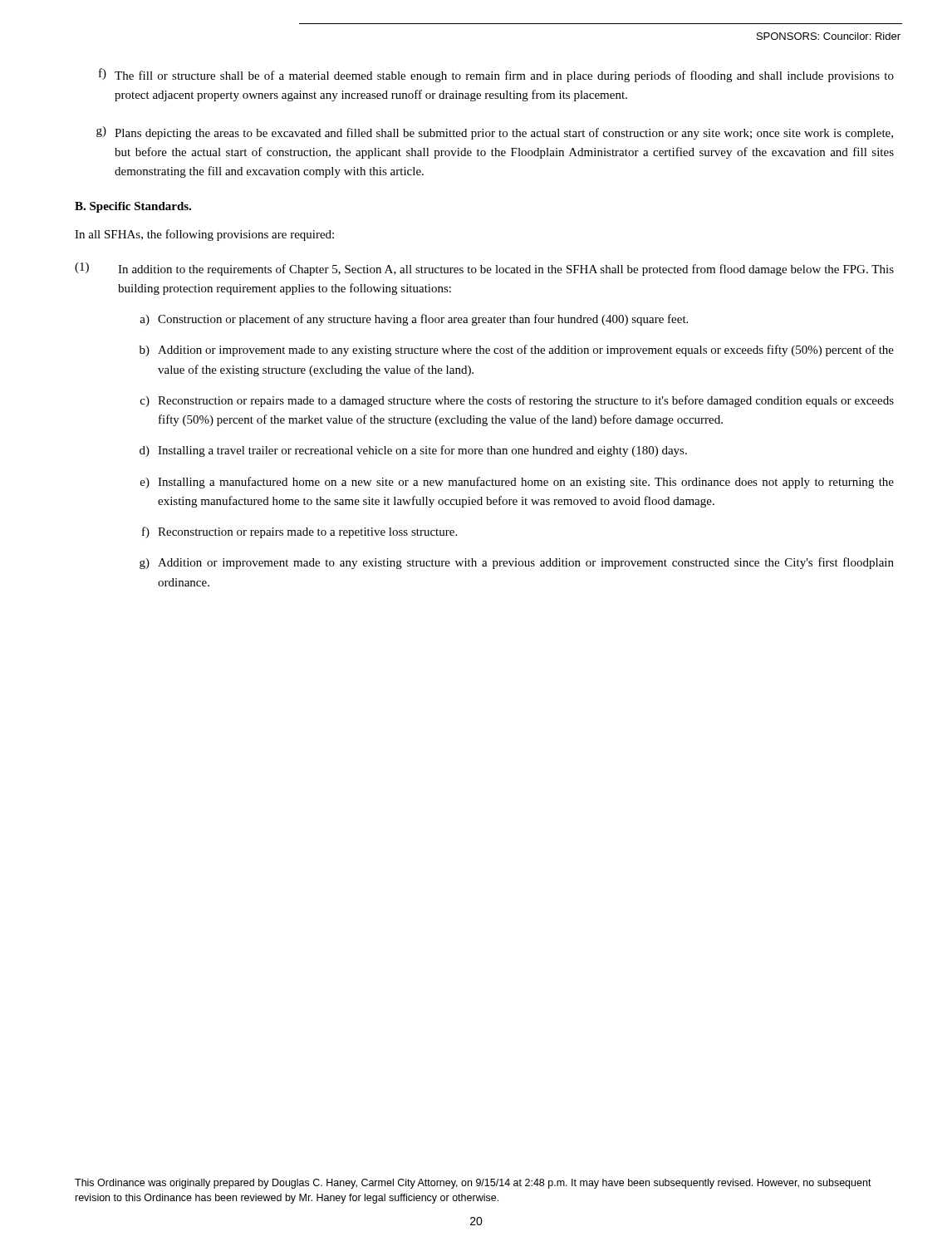Find the list item that says "c) Reconstruction or repairs made"
The height and width of the screenshot is (1246, 952).
(x=506, y=410)
